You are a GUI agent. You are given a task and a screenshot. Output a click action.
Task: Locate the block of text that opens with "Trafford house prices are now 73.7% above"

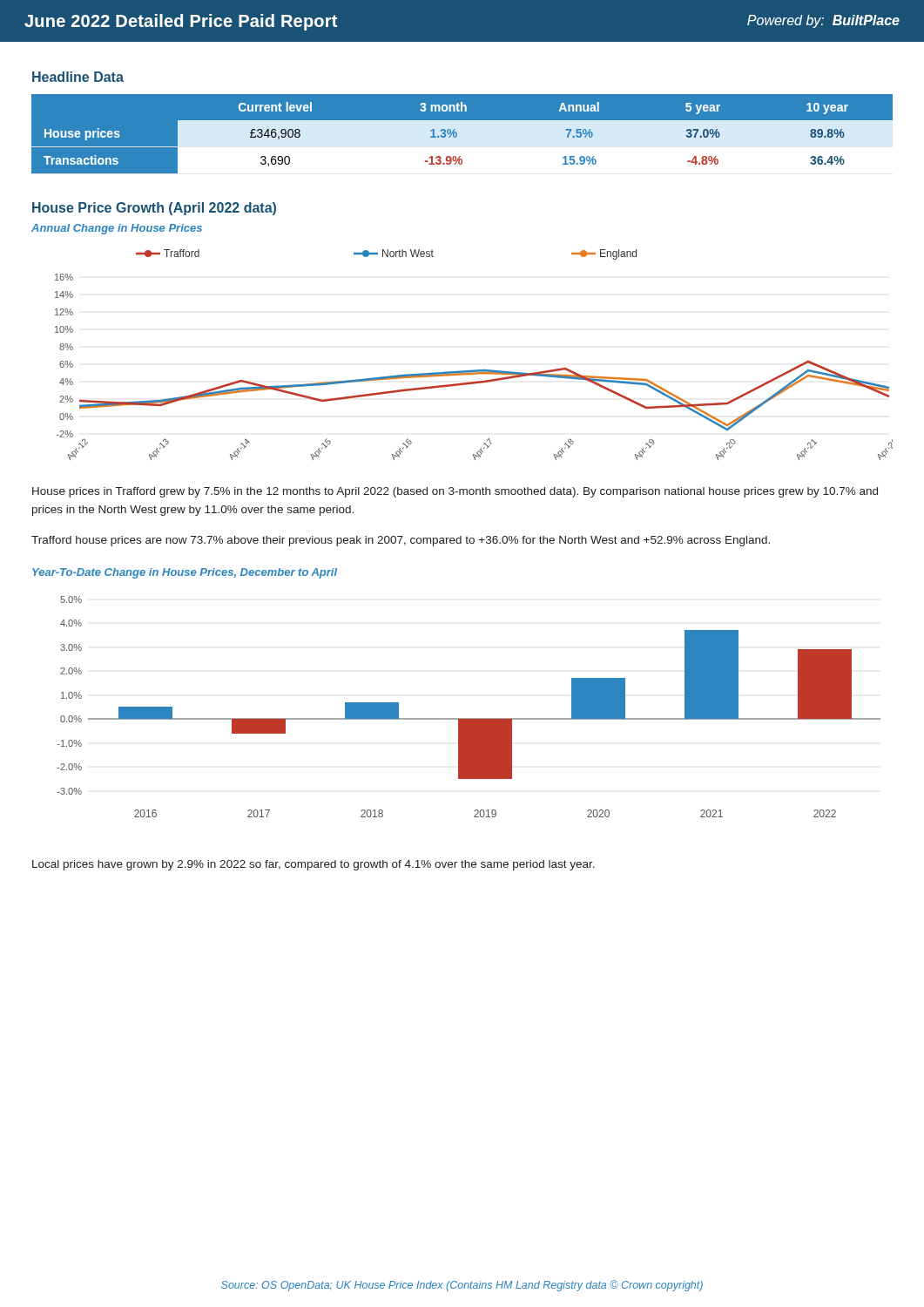pyautogui.click(x=401, y=540)
